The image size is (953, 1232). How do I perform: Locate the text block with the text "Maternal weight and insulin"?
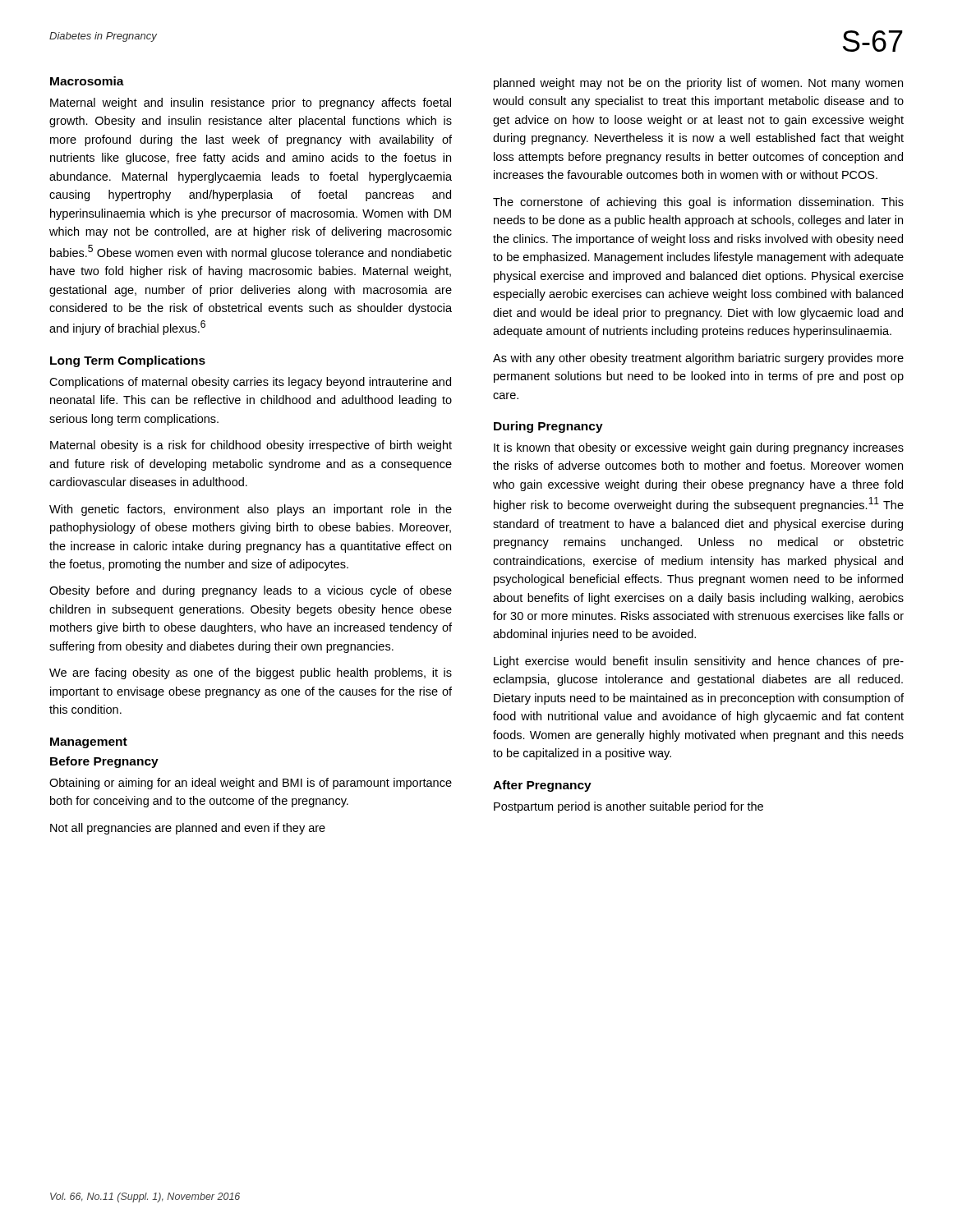251,216
